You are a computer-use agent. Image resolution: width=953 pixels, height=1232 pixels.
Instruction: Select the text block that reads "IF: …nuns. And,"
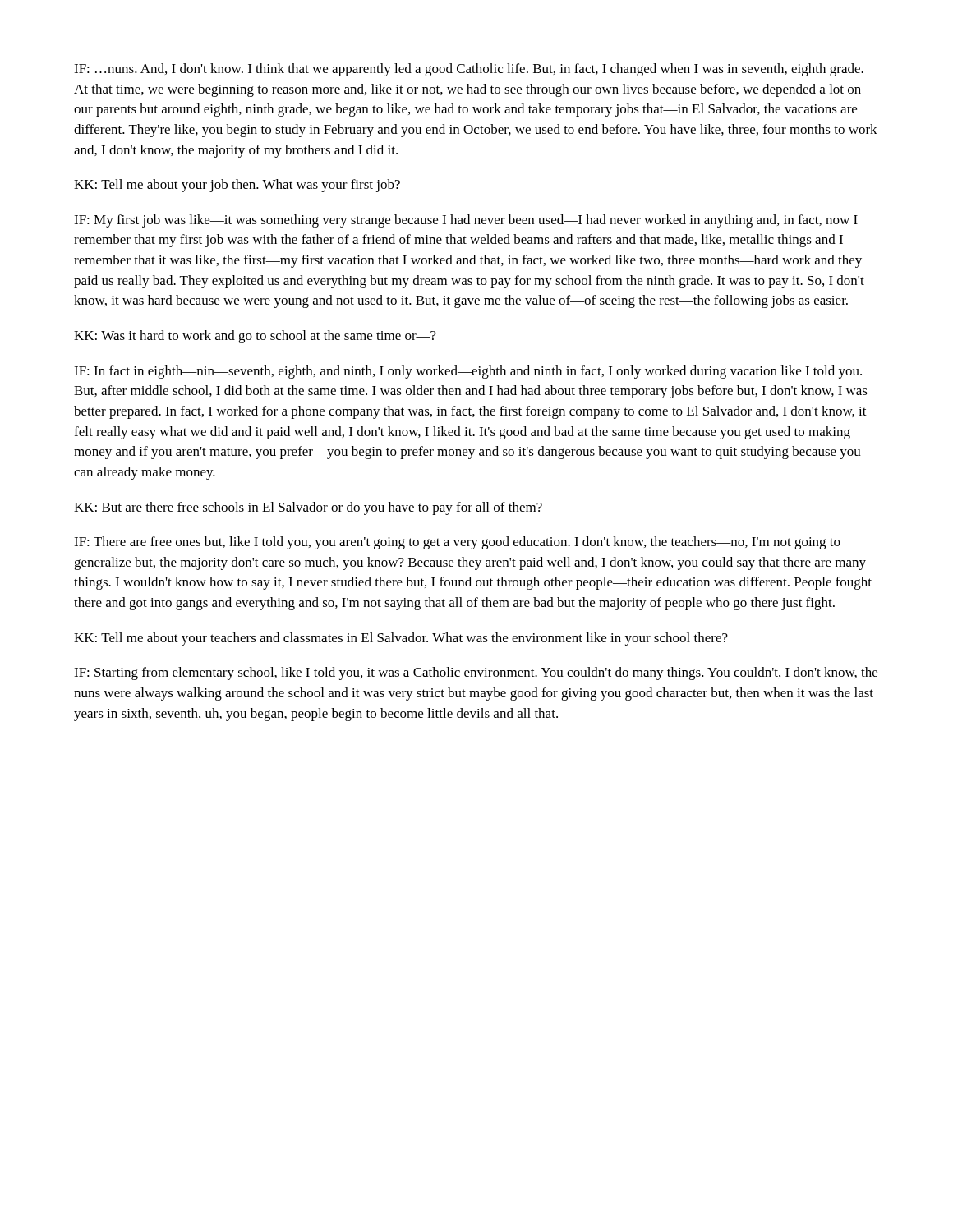point(476,109)
